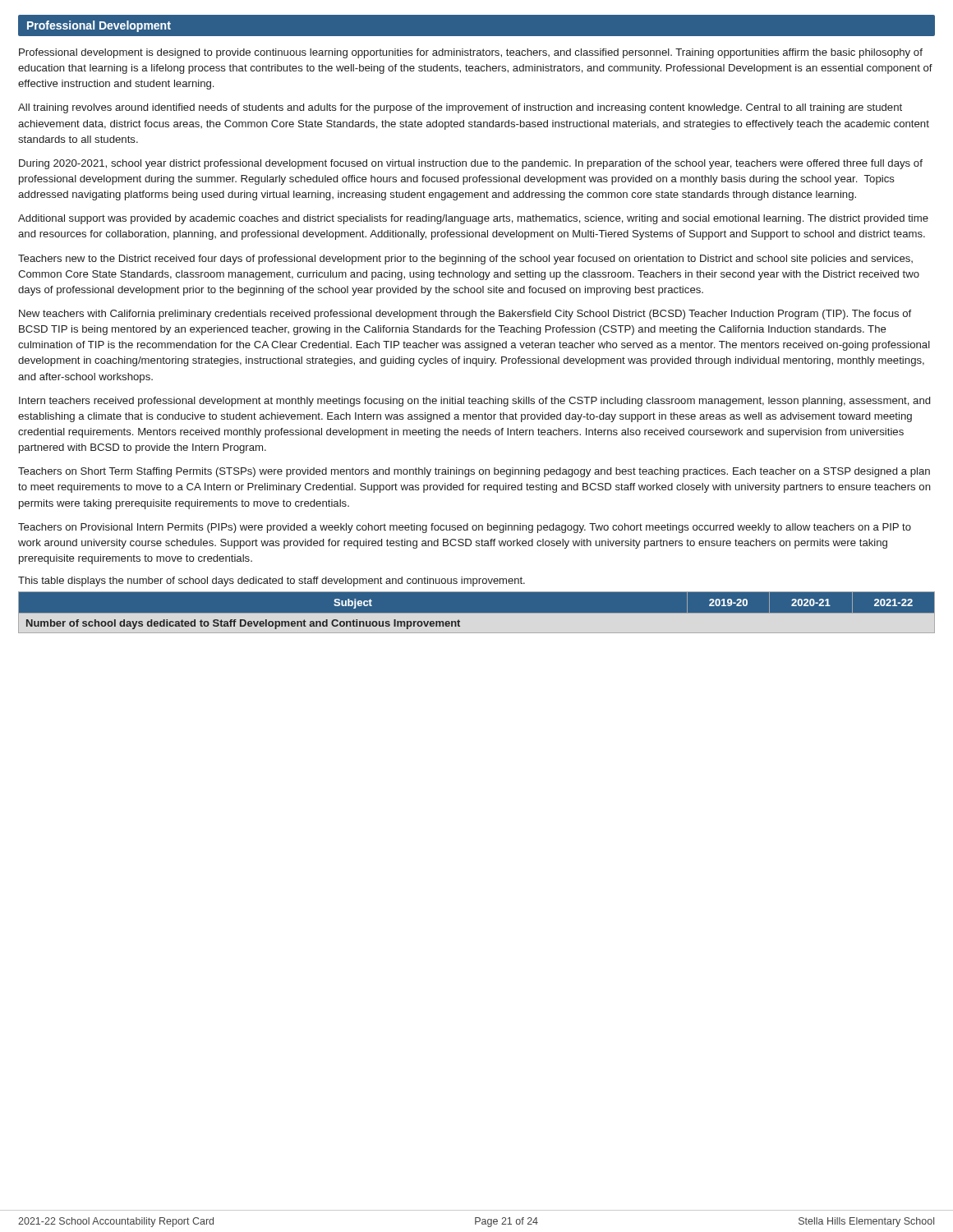The height and width of the screenshot is (1232, 953).
Task: Click on the text starting "During 2020-2021, school year district professional"
Action: coord(470,179)
